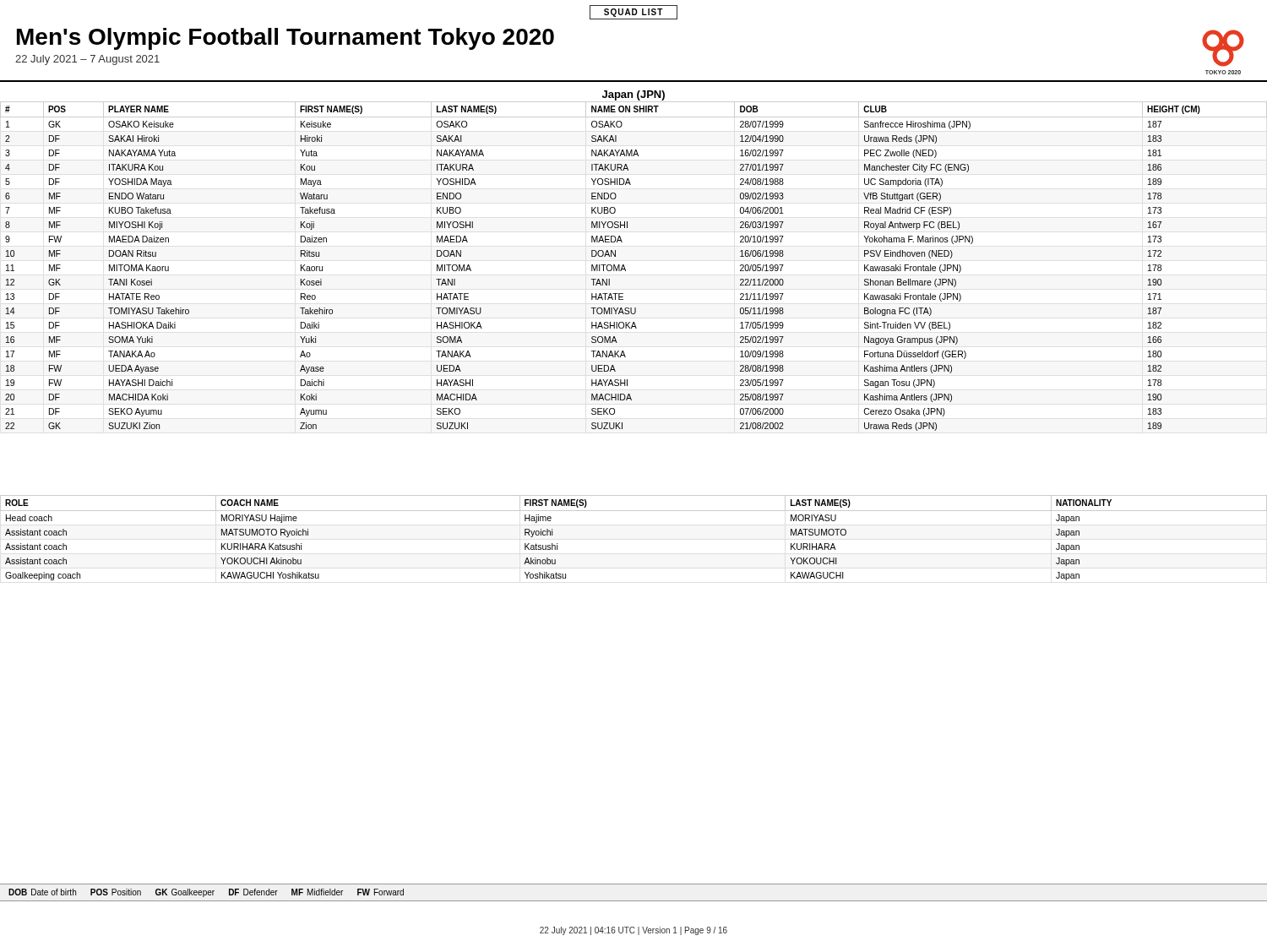Point to the block beginning "DOB Date of birth POS Position GK Goalkeeper"

click(x=206, y=892)
